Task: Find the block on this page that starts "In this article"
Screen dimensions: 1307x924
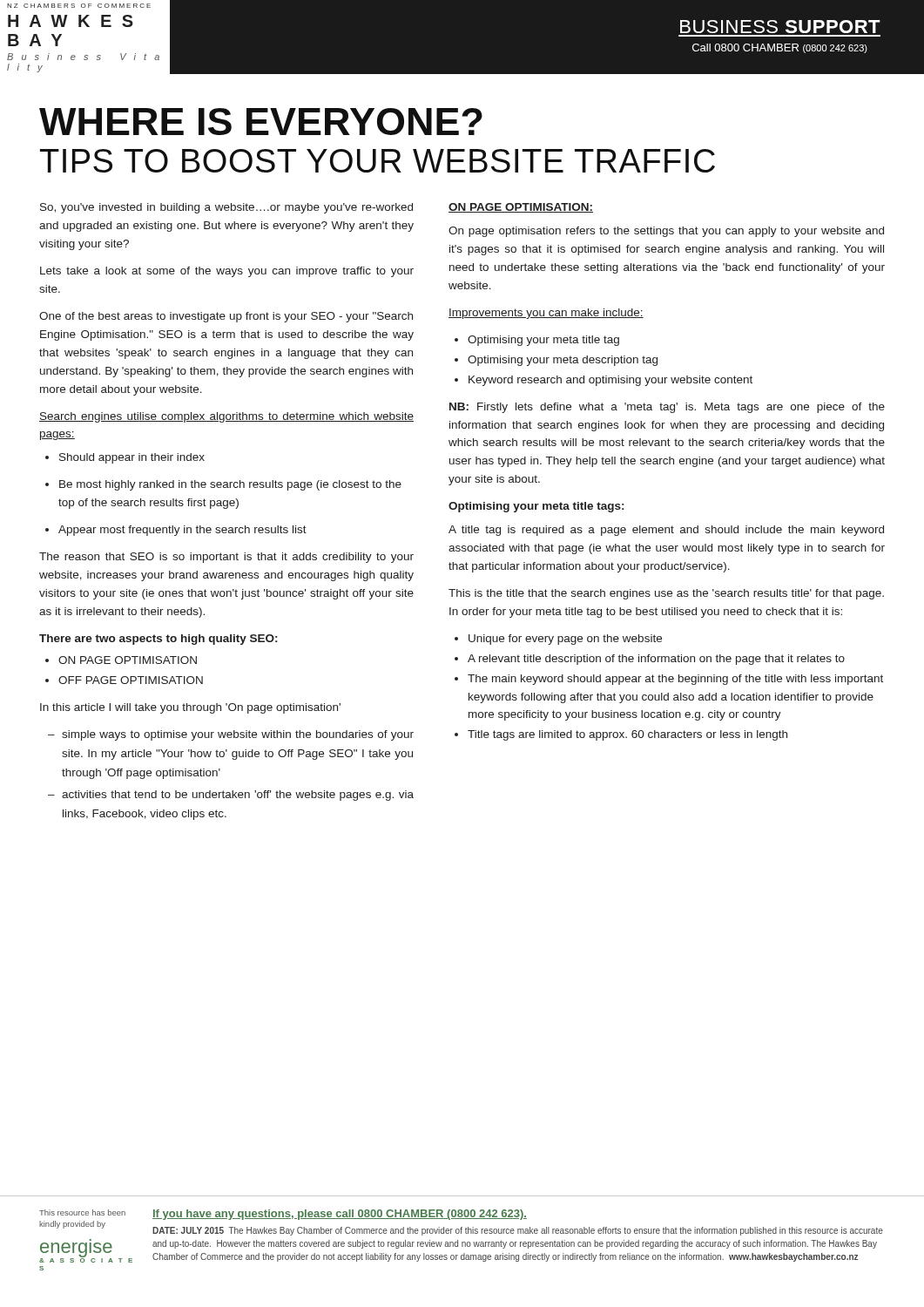Action: coord(226,707)
